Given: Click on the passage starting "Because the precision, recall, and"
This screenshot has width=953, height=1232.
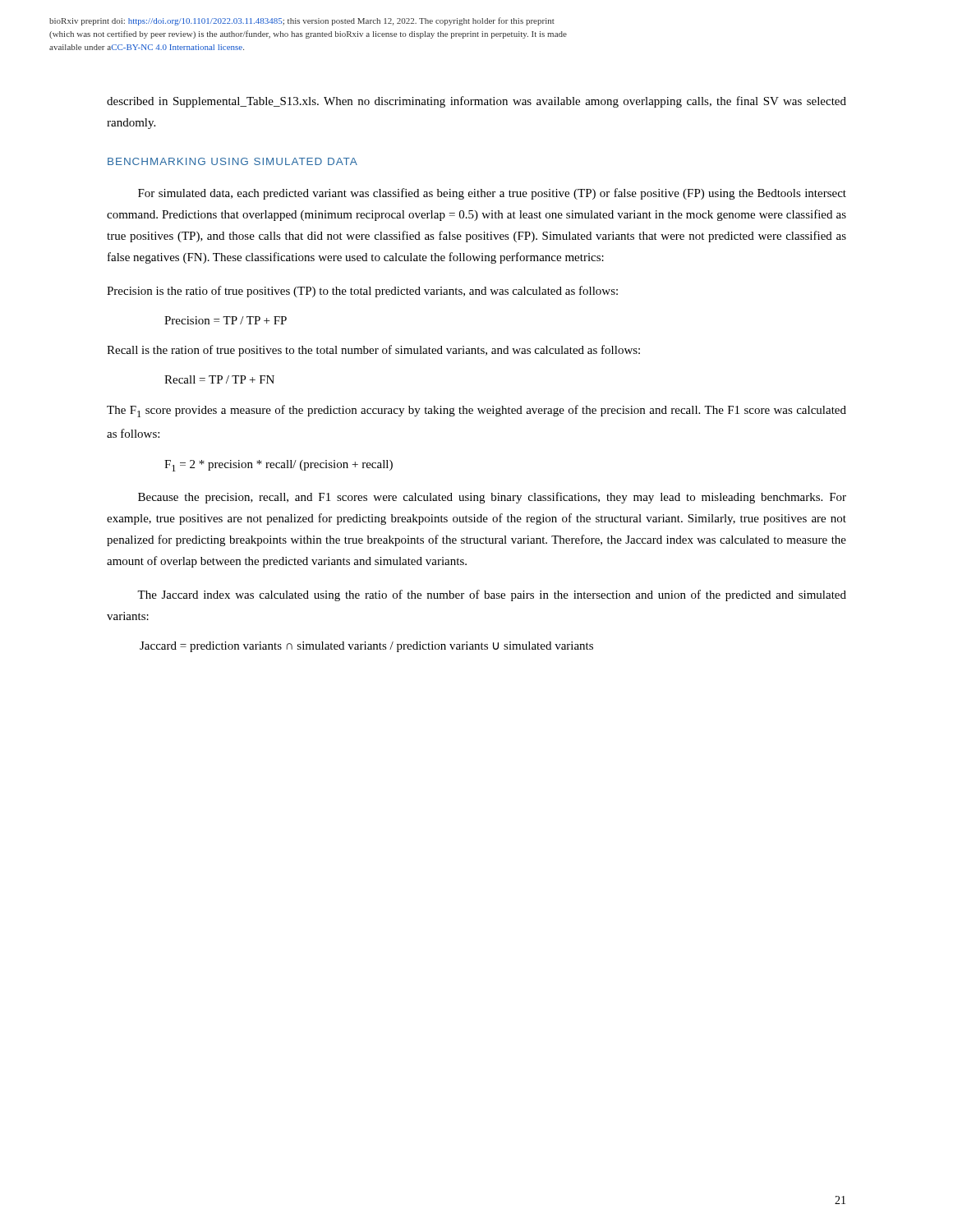Looking at the screenshot, I should pyautogui.click(x=476, y=529).
